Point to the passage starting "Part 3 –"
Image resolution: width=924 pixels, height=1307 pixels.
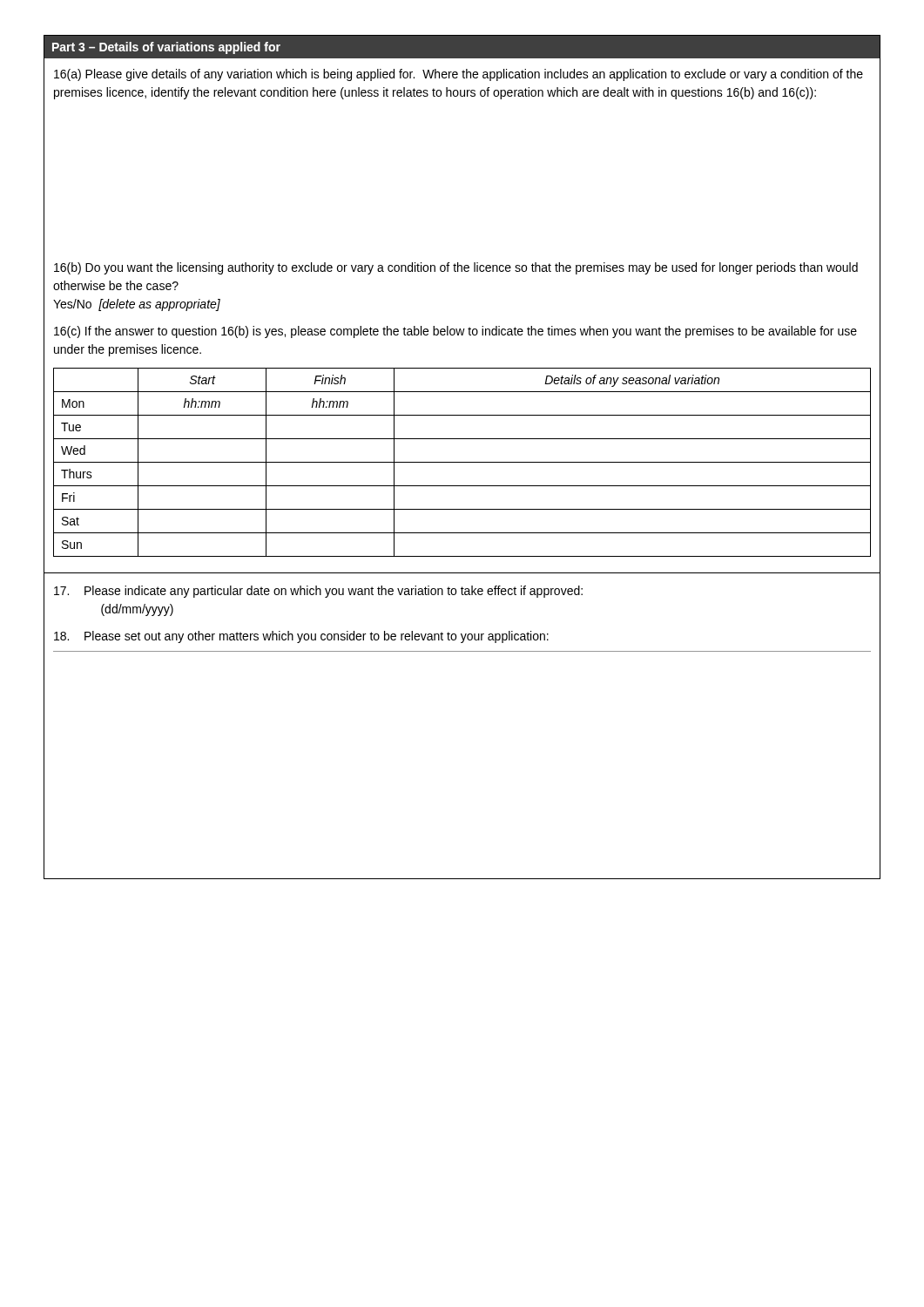coord(166,47)
